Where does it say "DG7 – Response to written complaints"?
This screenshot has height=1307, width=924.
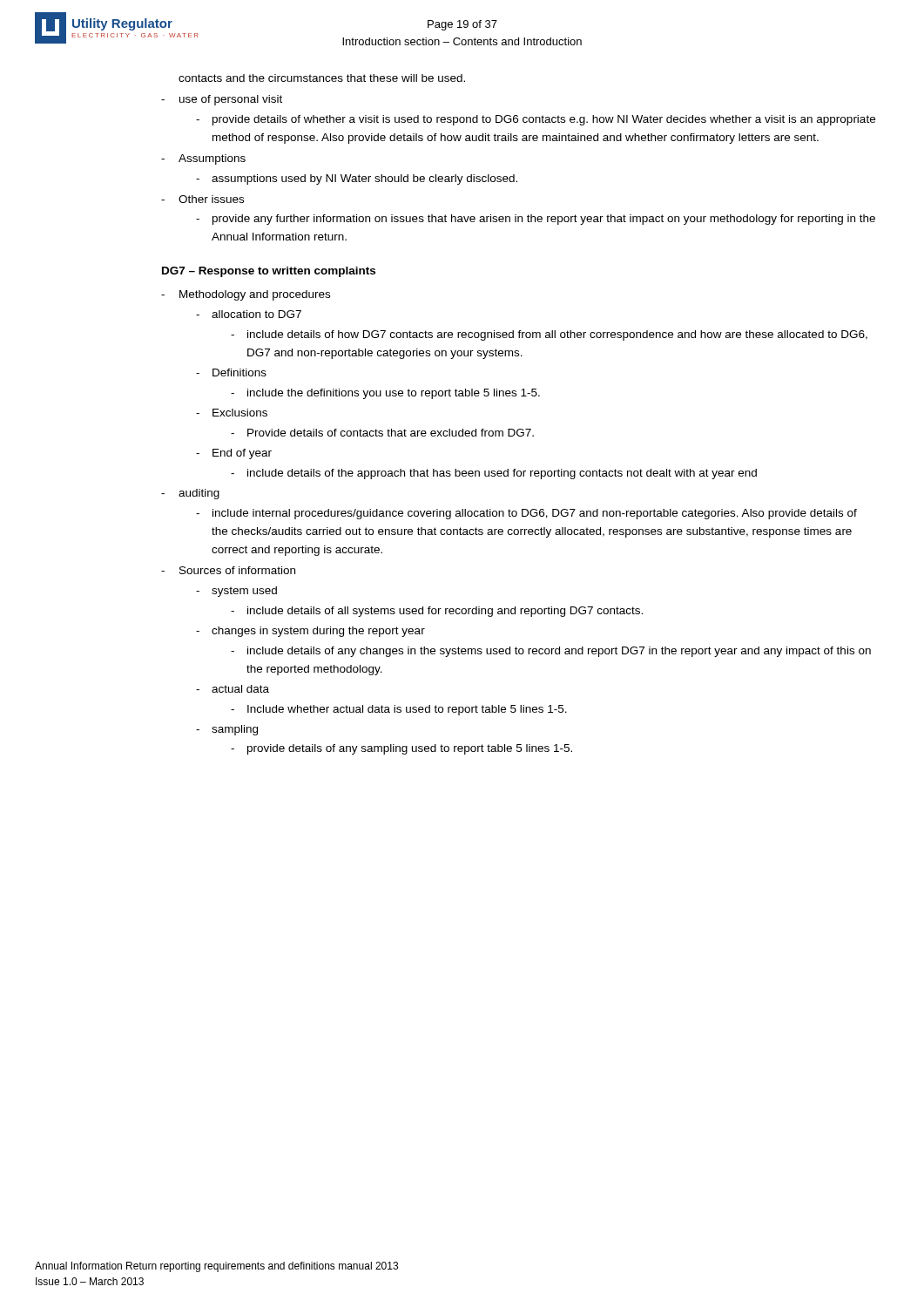269,271
